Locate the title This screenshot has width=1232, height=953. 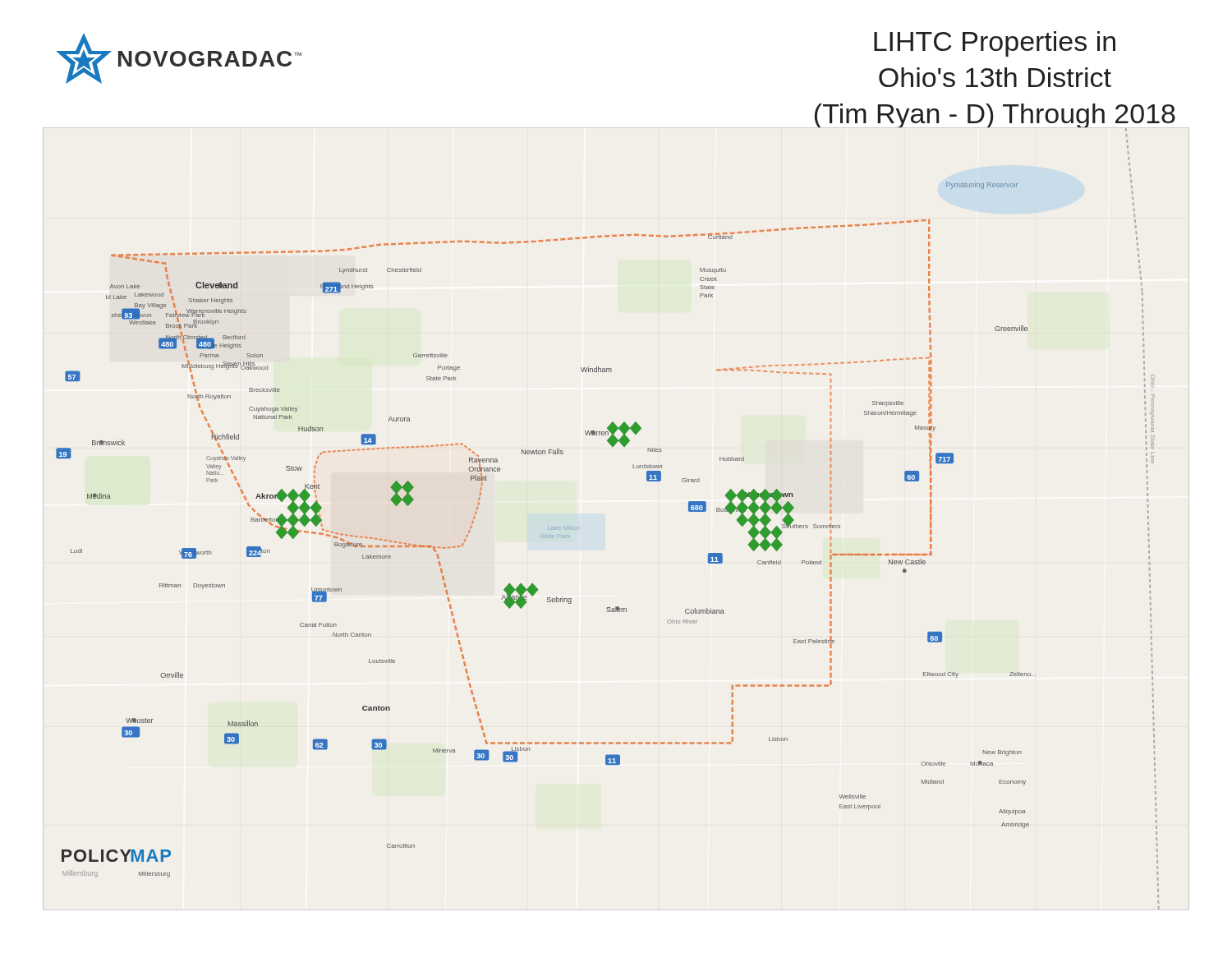coord(995,77)
